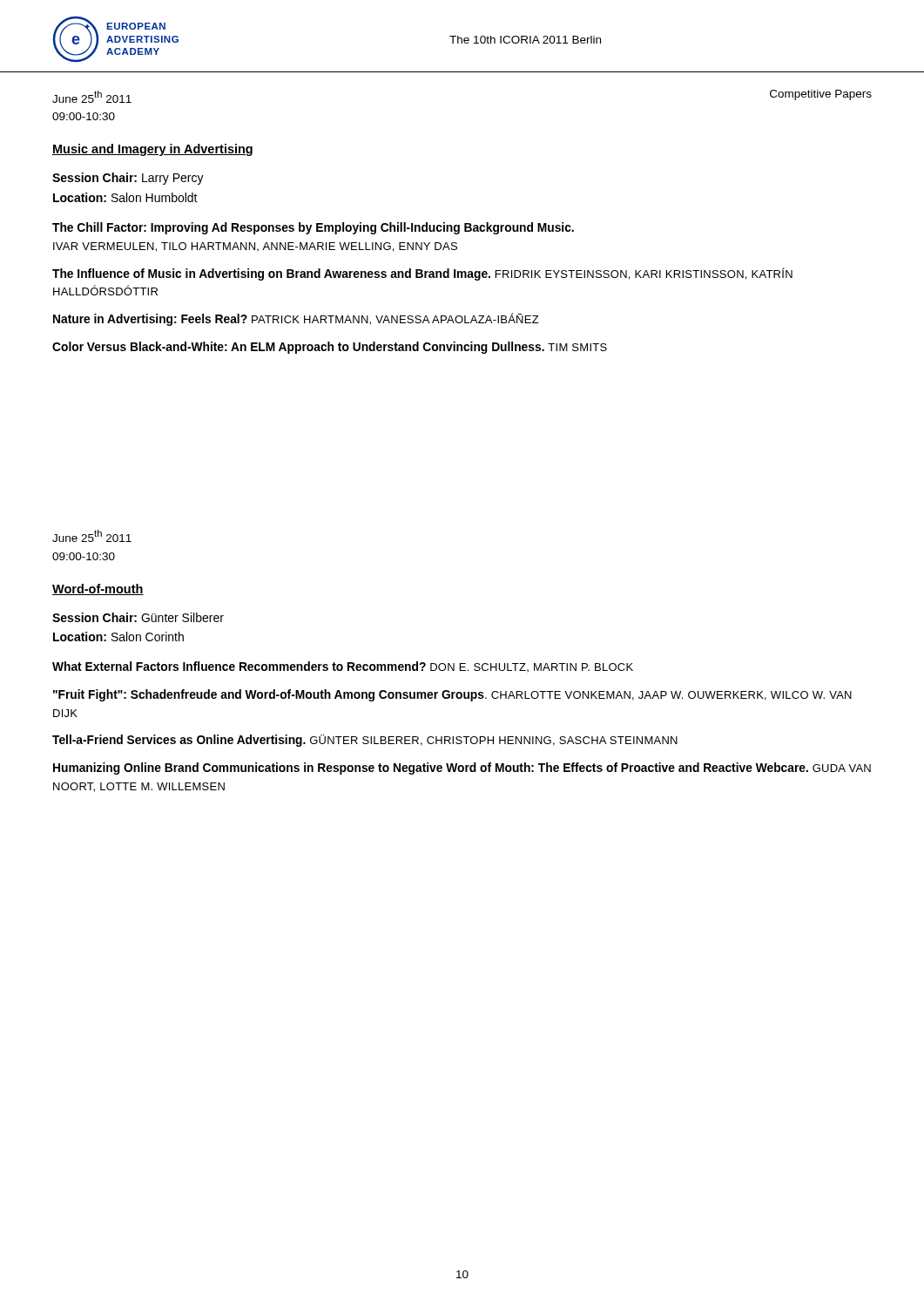Point to "Session Chair: Larry Percy Location: Salon Humboldt"

[128, 188]
